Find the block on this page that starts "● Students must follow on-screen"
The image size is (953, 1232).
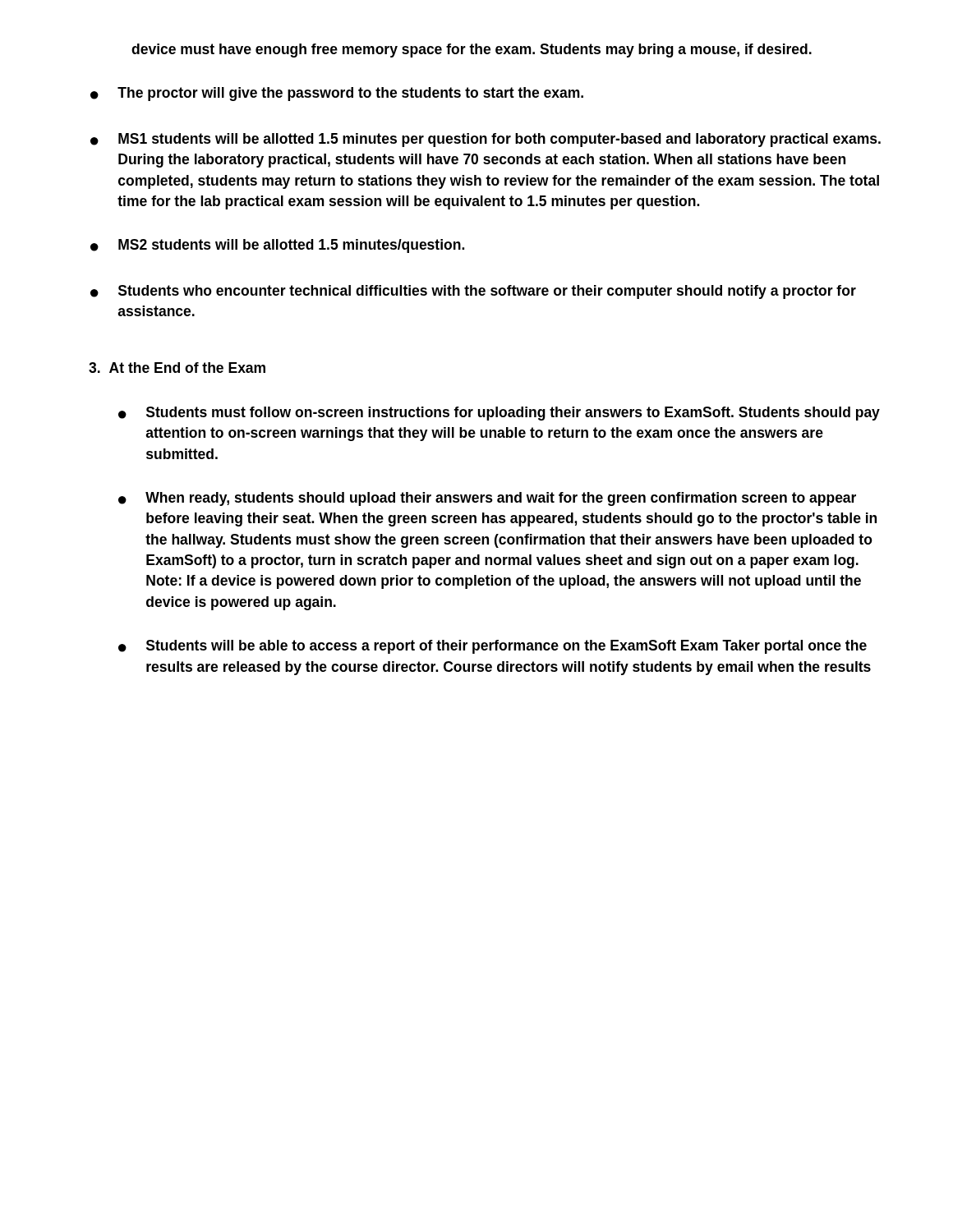tap(502, 434)
